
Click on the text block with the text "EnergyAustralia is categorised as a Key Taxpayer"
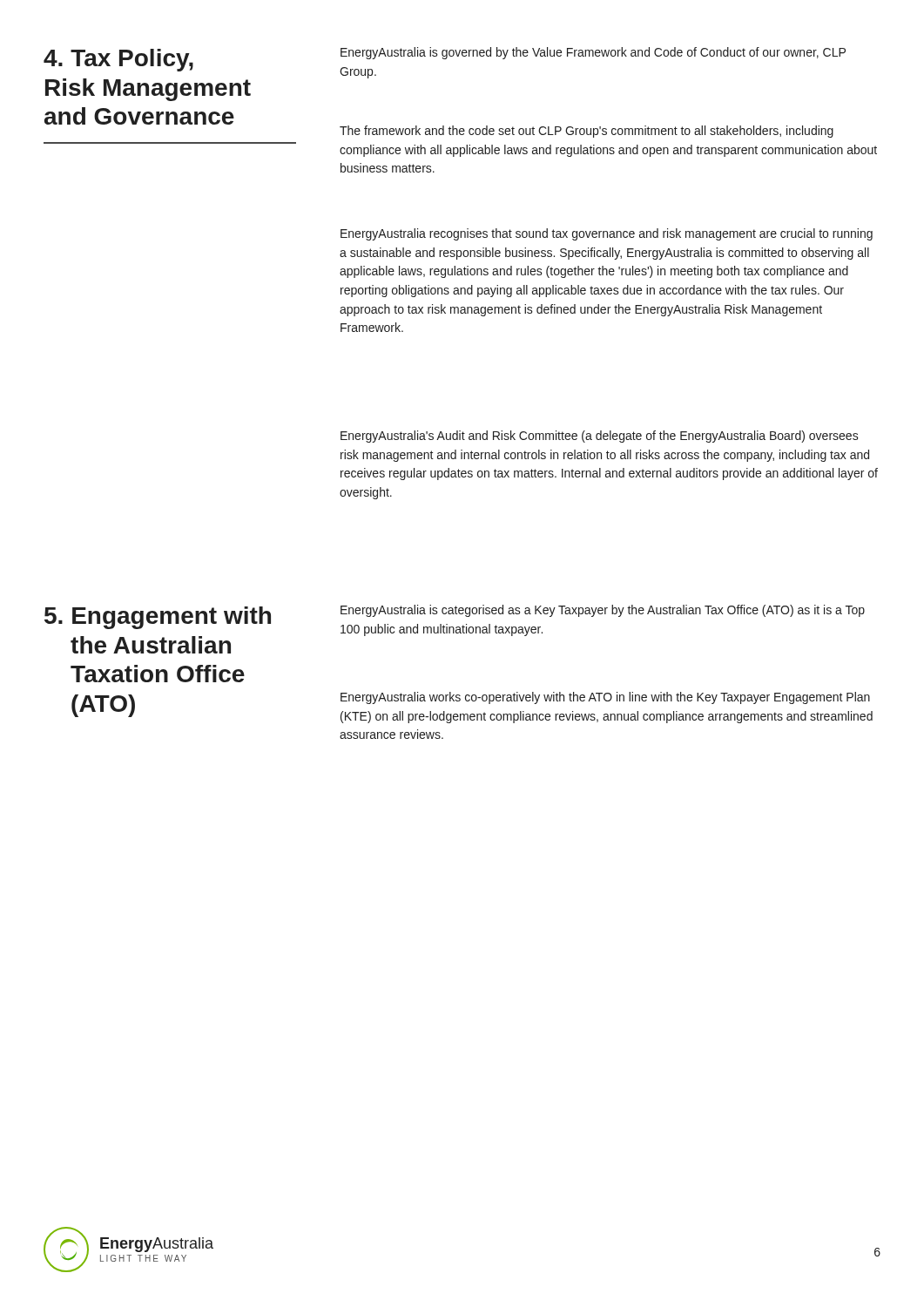602,619
